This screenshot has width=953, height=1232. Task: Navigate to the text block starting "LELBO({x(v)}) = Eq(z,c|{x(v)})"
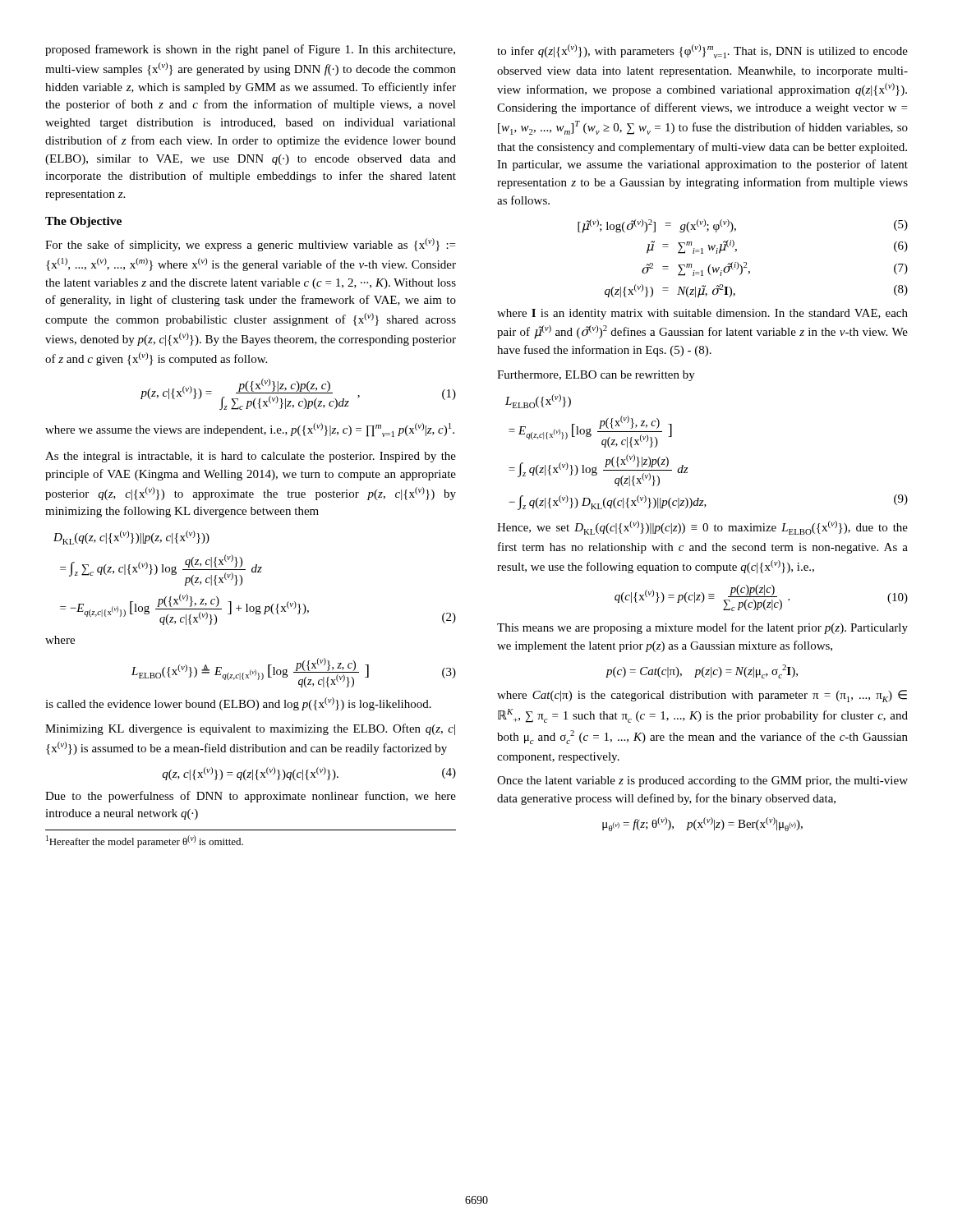(x=538, y=401)
